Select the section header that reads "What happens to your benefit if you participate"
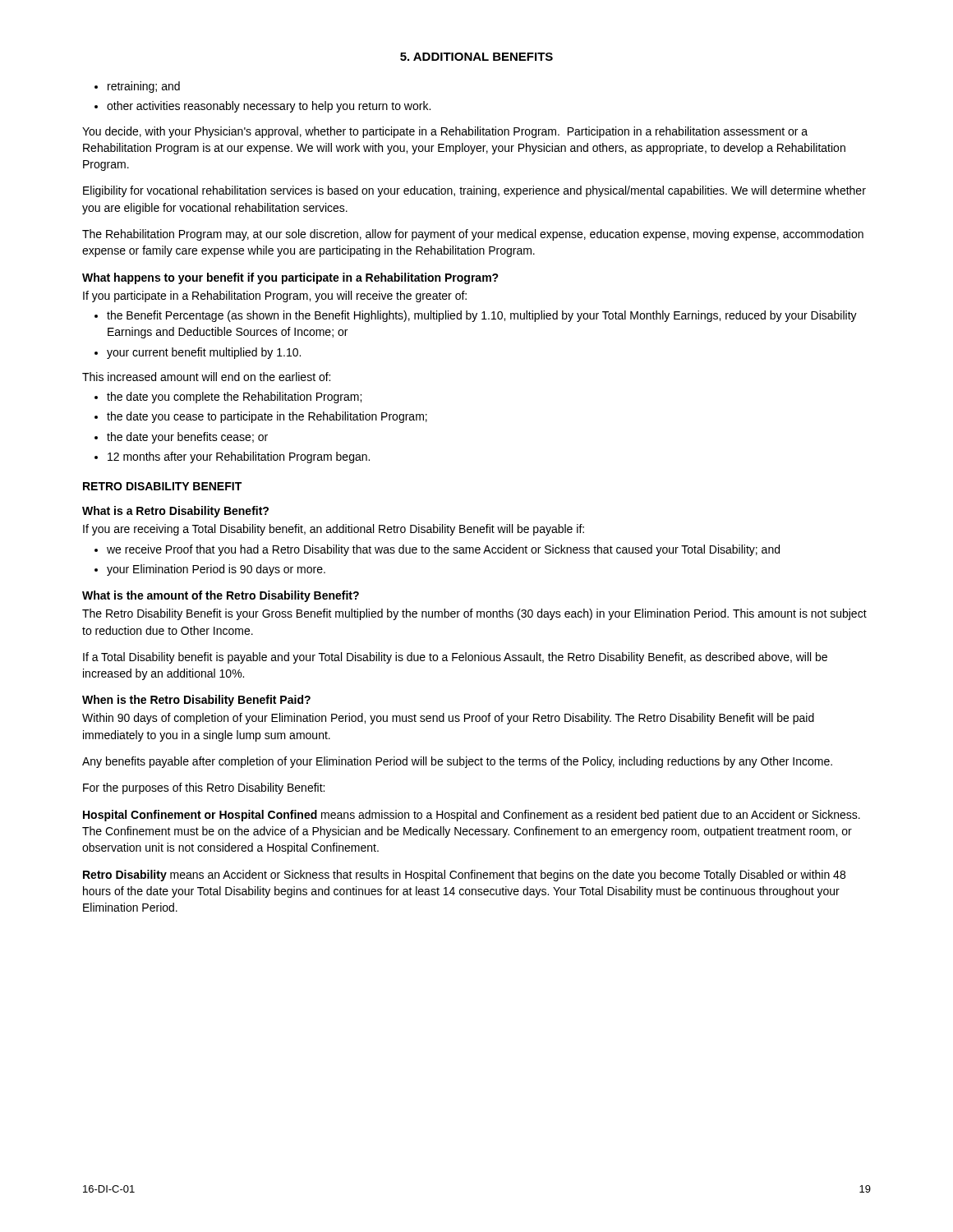 [x=290, y=277]
